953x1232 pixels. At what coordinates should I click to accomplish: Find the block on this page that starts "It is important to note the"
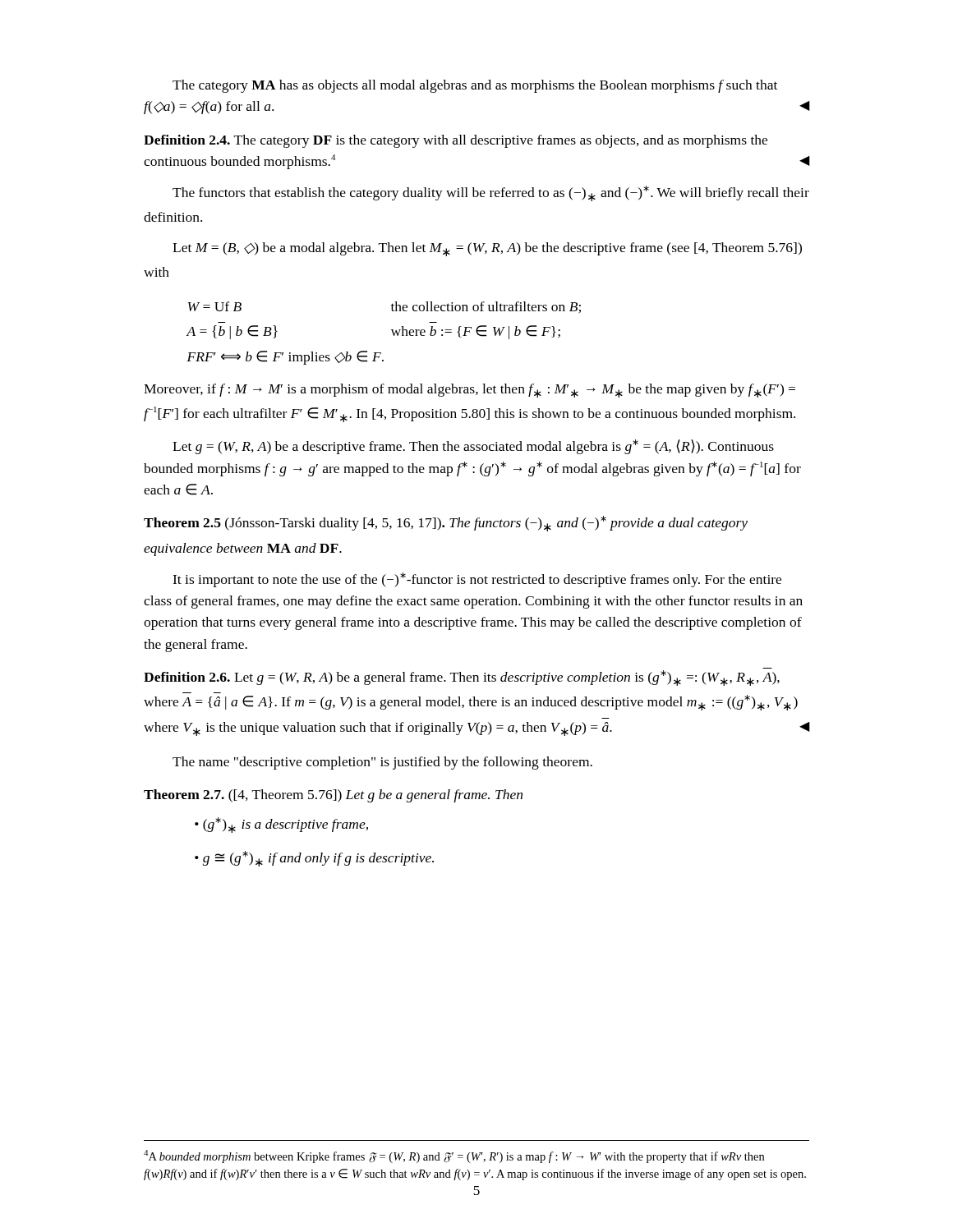pyautogui.click(x=476, y=611)
